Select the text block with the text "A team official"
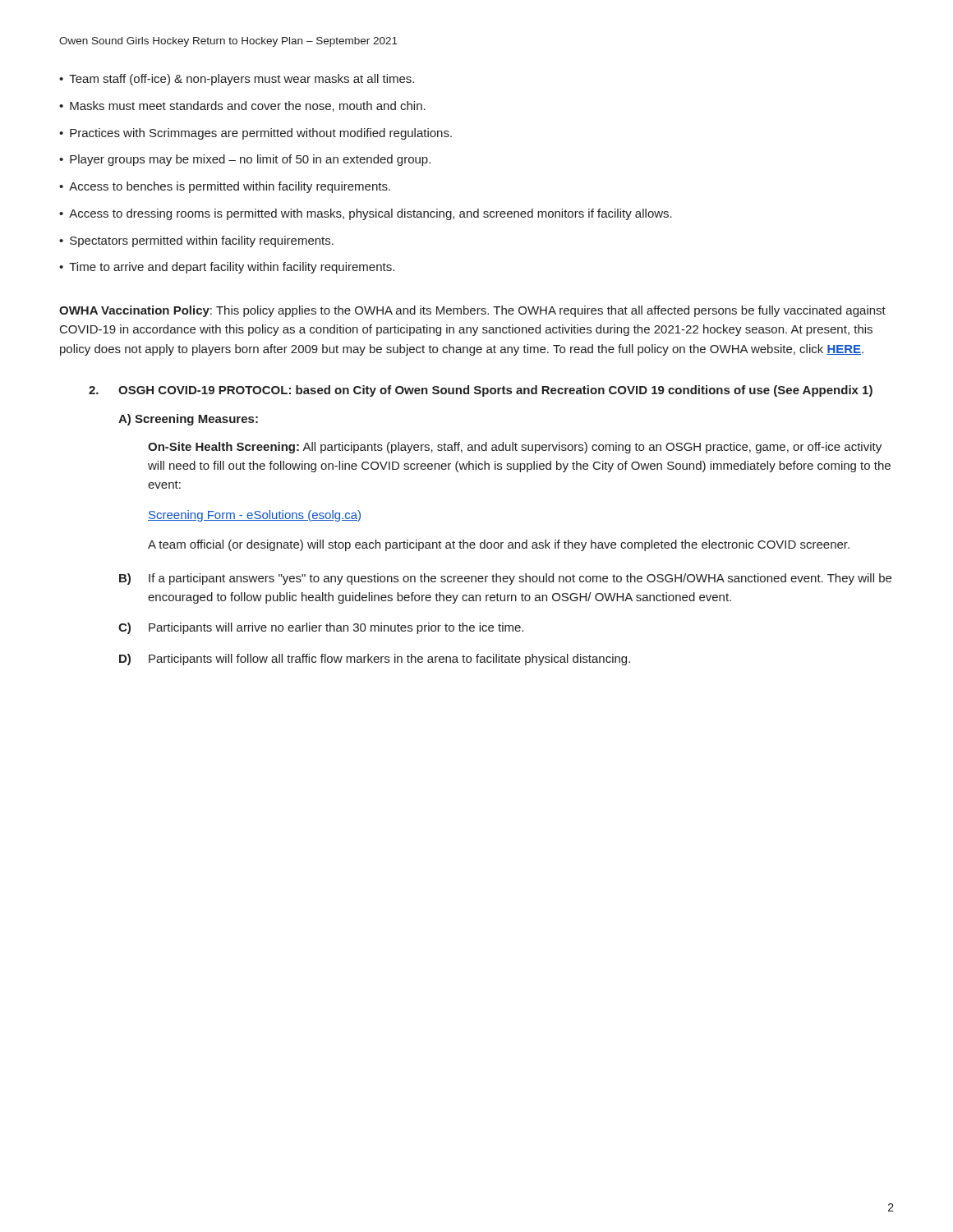This screenshot has width=953, height=1232. click(x=499, y=544)
